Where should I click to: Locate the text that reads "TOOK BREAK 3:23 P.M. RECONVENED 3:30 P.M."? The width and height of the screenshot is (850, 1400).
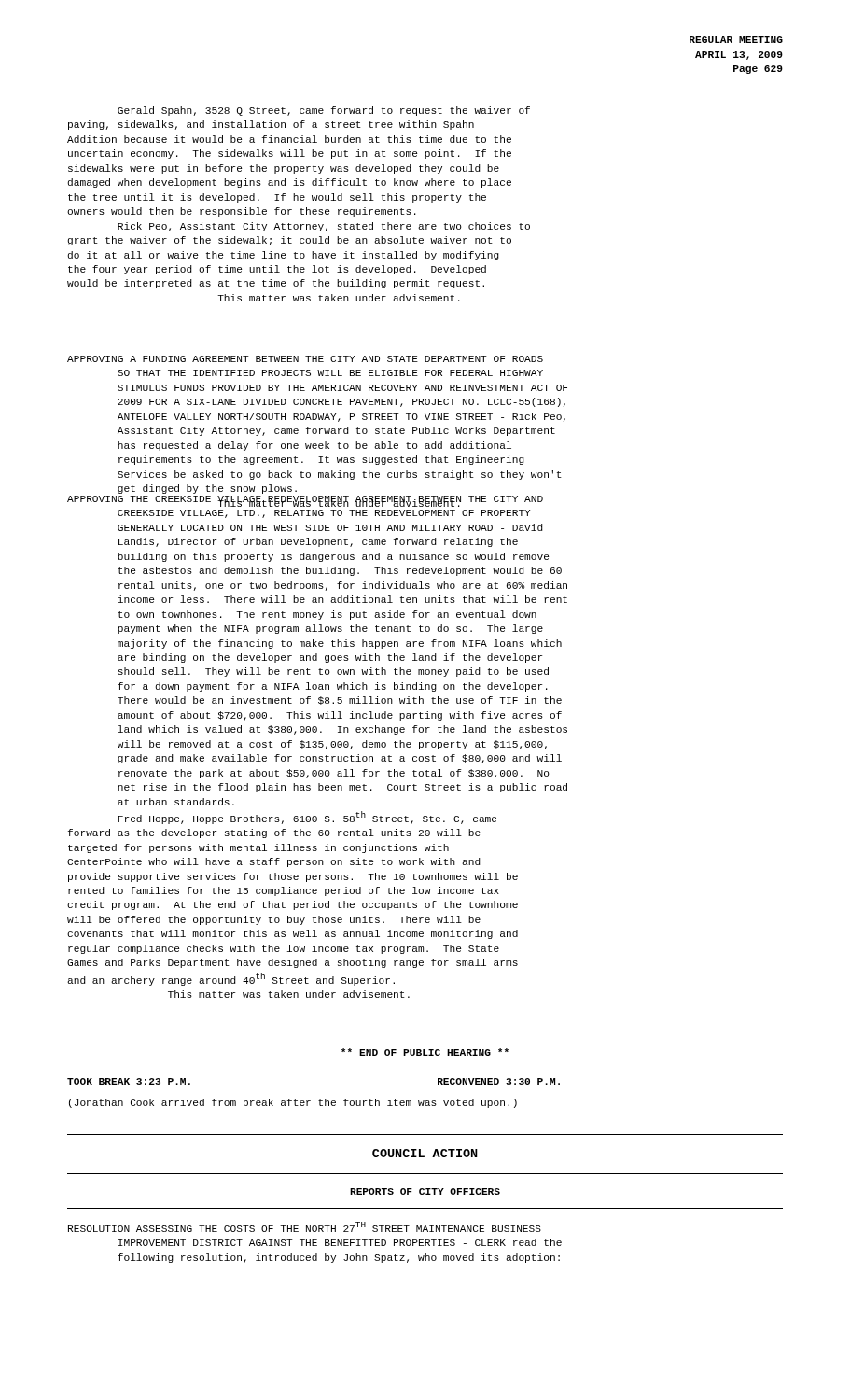(118, 1082)
